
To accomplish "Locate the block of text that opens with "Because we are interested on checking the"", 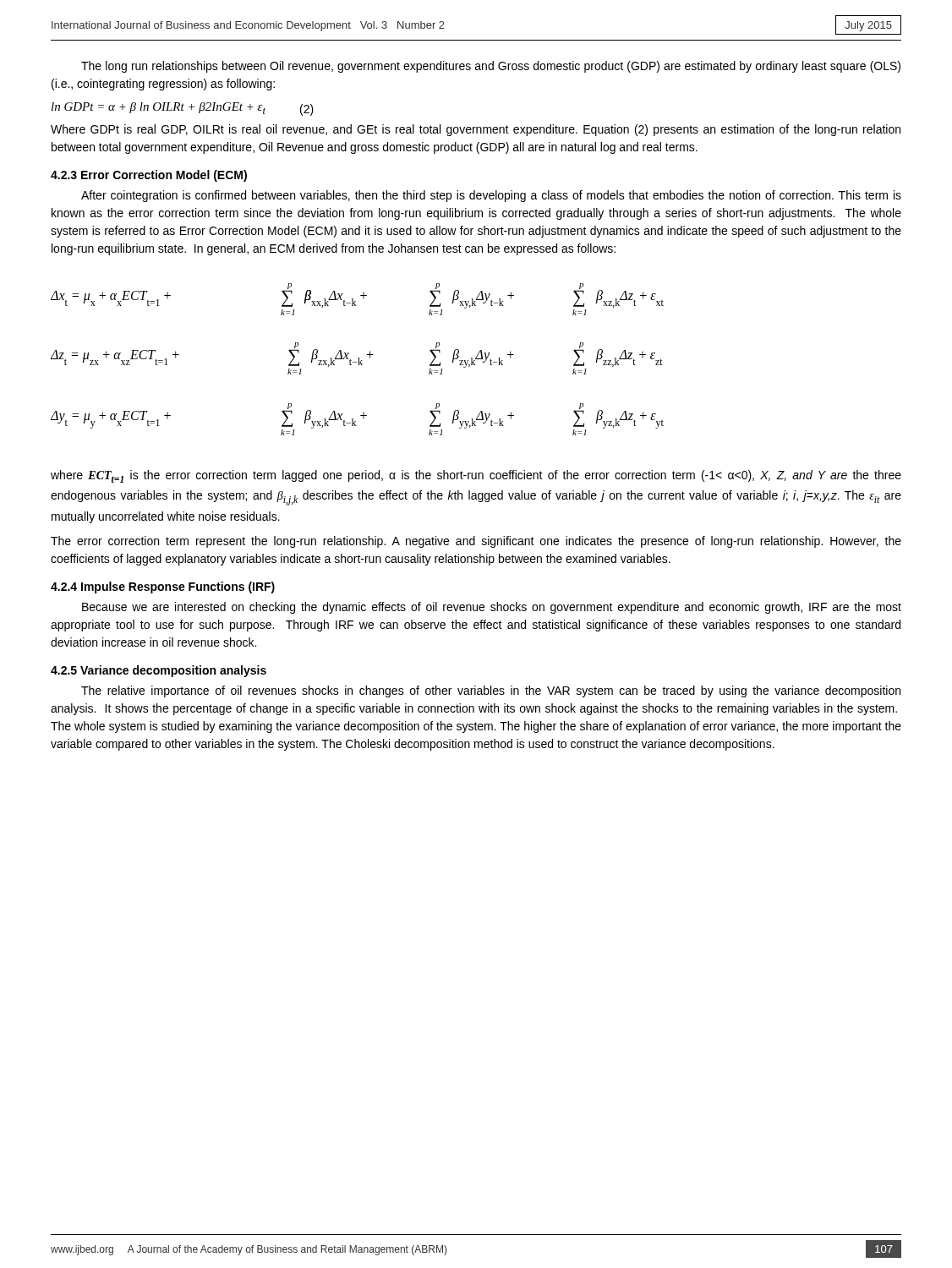I will click(x=476, y=625).
